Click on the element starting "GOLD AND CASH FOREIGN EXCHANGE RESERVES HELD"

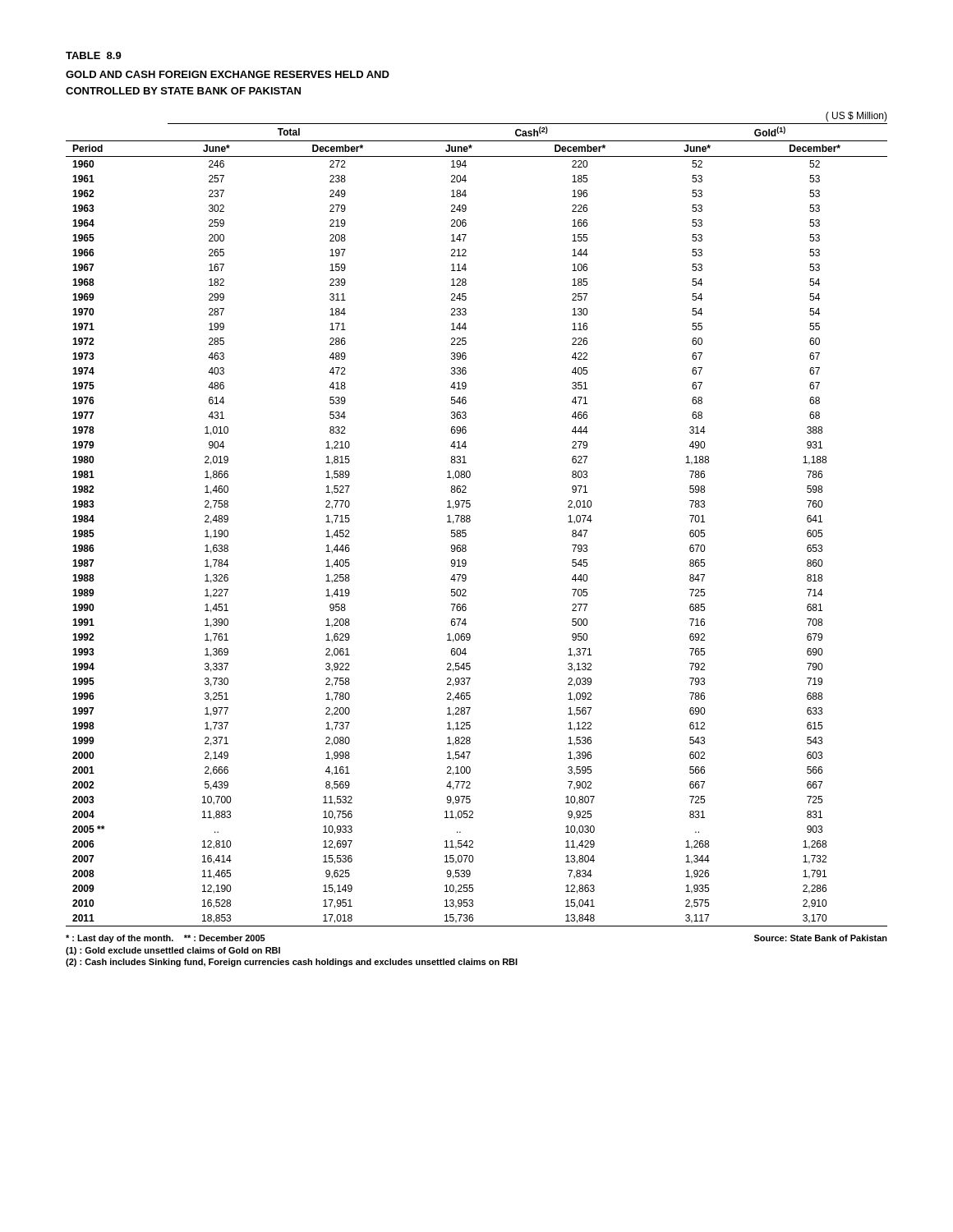[228, 82]
